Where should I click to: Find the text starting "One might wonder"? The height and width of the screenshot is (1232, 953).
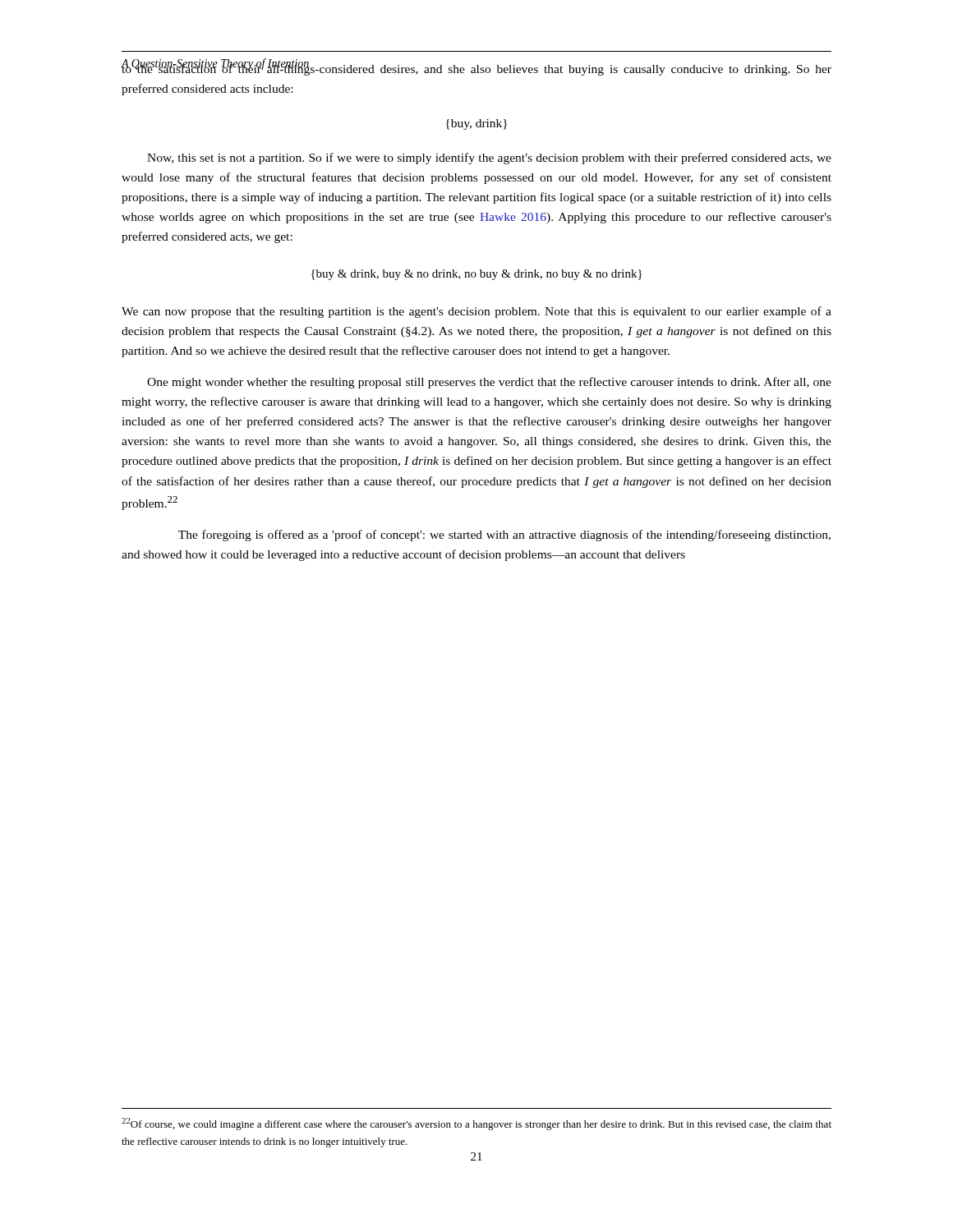pyautogui.click(x=476, y=442)
